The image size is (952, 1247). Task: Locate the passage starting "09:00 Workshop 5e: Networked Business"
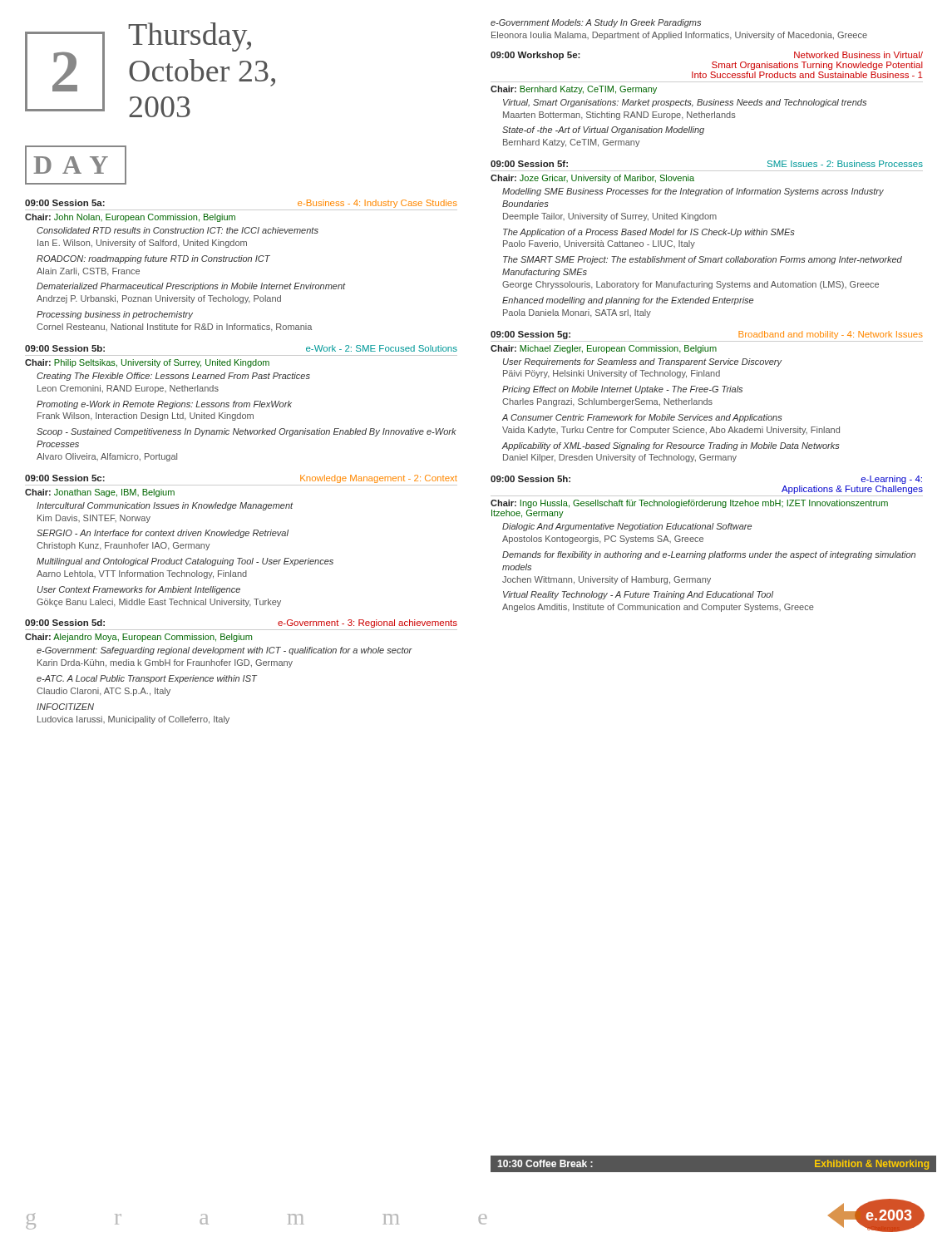coord(707,99)
